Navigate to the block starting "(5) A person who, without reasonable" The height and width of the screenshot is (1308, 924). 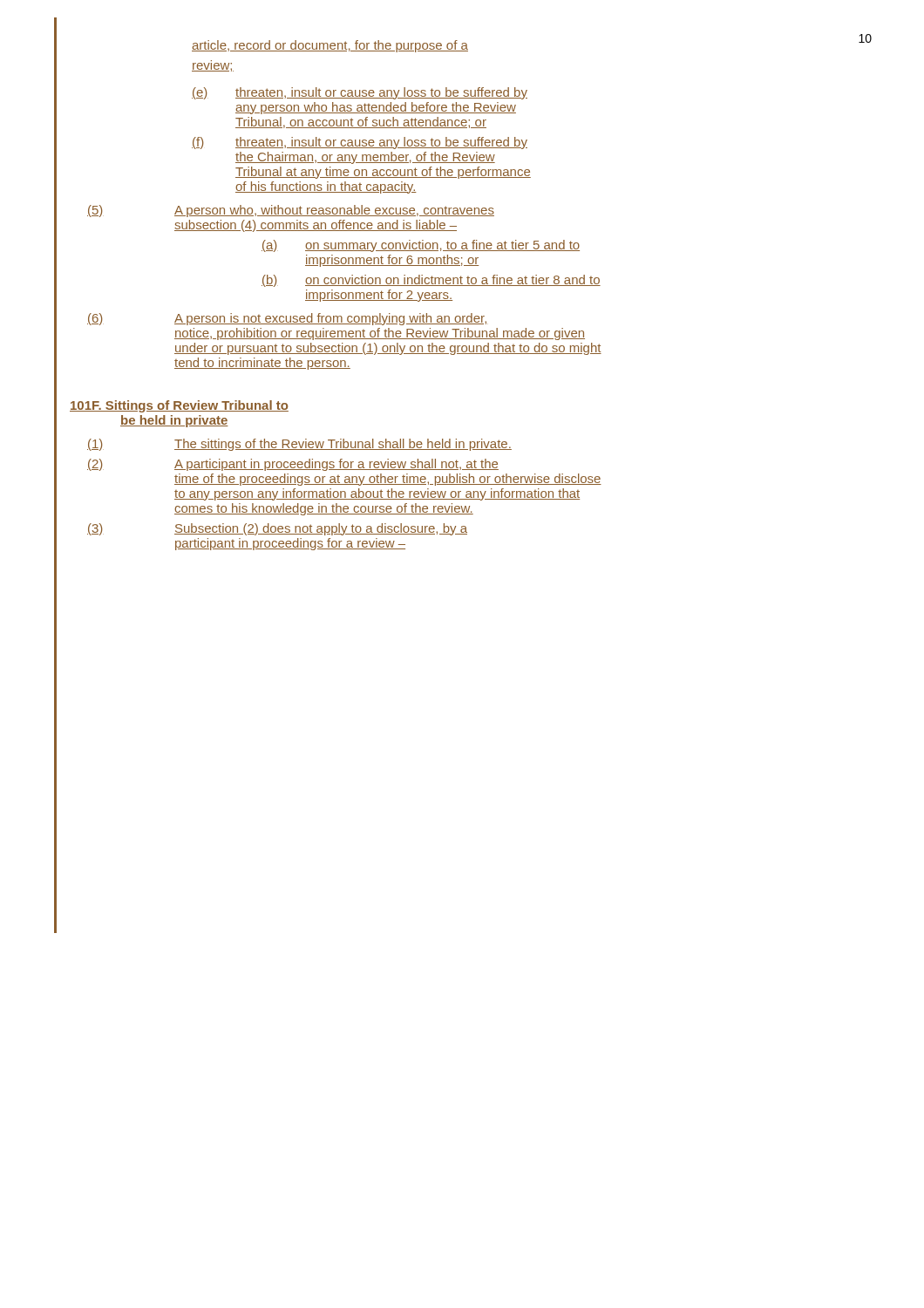click(x=445, y=217)
